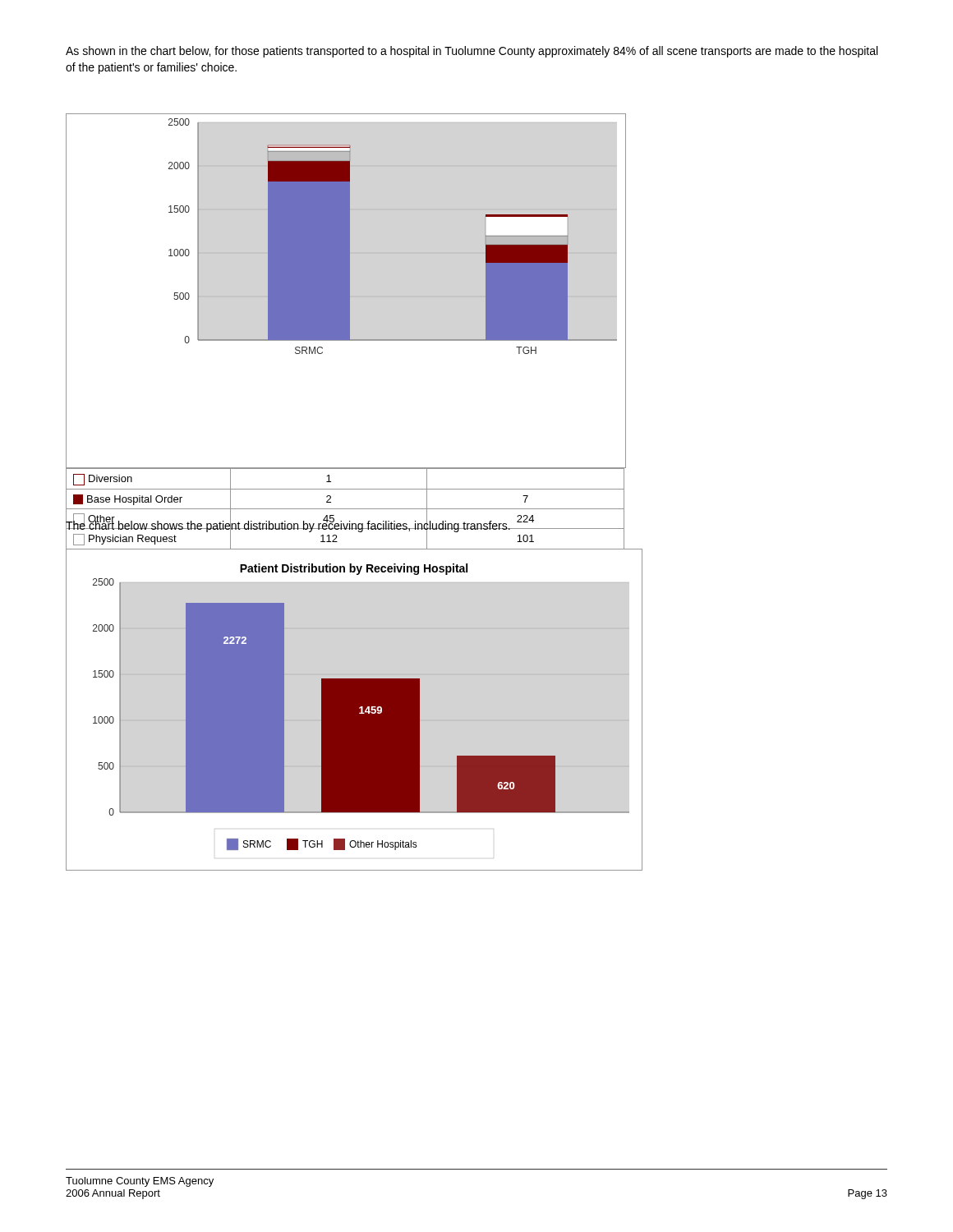Select the text starting "The chart below shows the patient distribution by"
Image resolution: width=953 pixels, height=1232 pixels.
(x=288, y=526)
